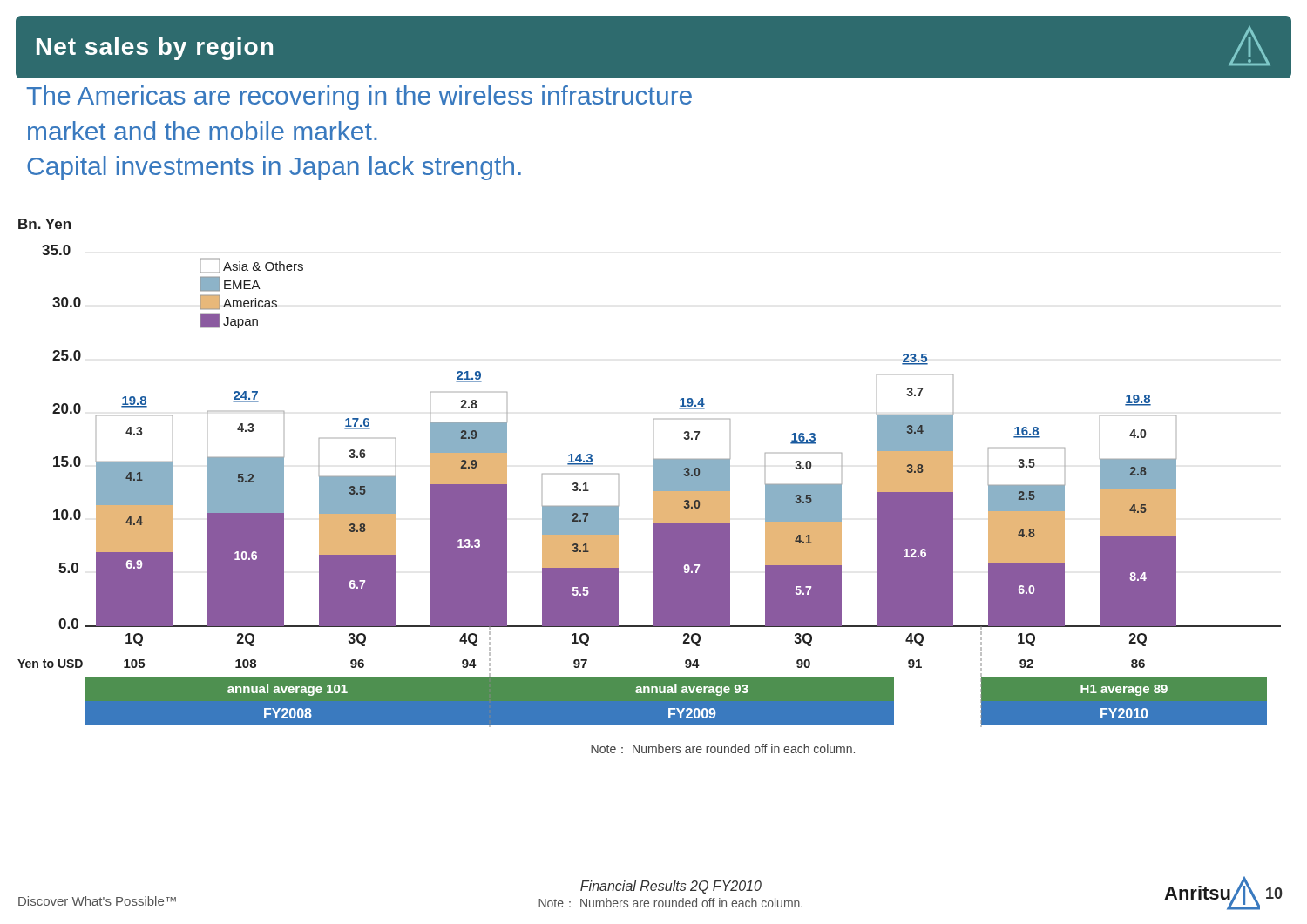Locate the section header that says "Net sales by region"

(165, 44)
